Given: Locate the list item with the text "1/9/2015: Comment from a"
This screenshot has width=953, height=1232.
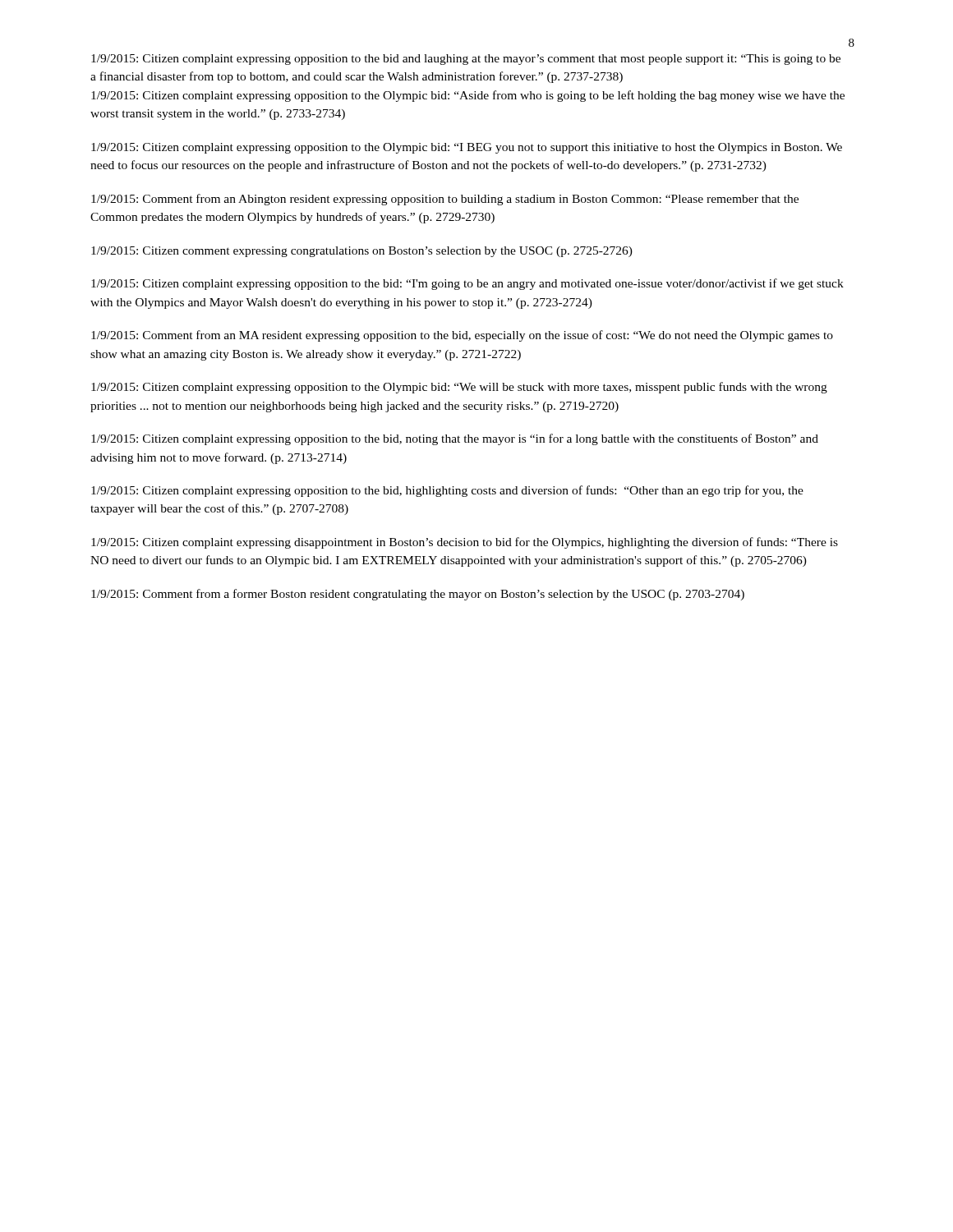Looking at the screenshot, I should (418, 593).
